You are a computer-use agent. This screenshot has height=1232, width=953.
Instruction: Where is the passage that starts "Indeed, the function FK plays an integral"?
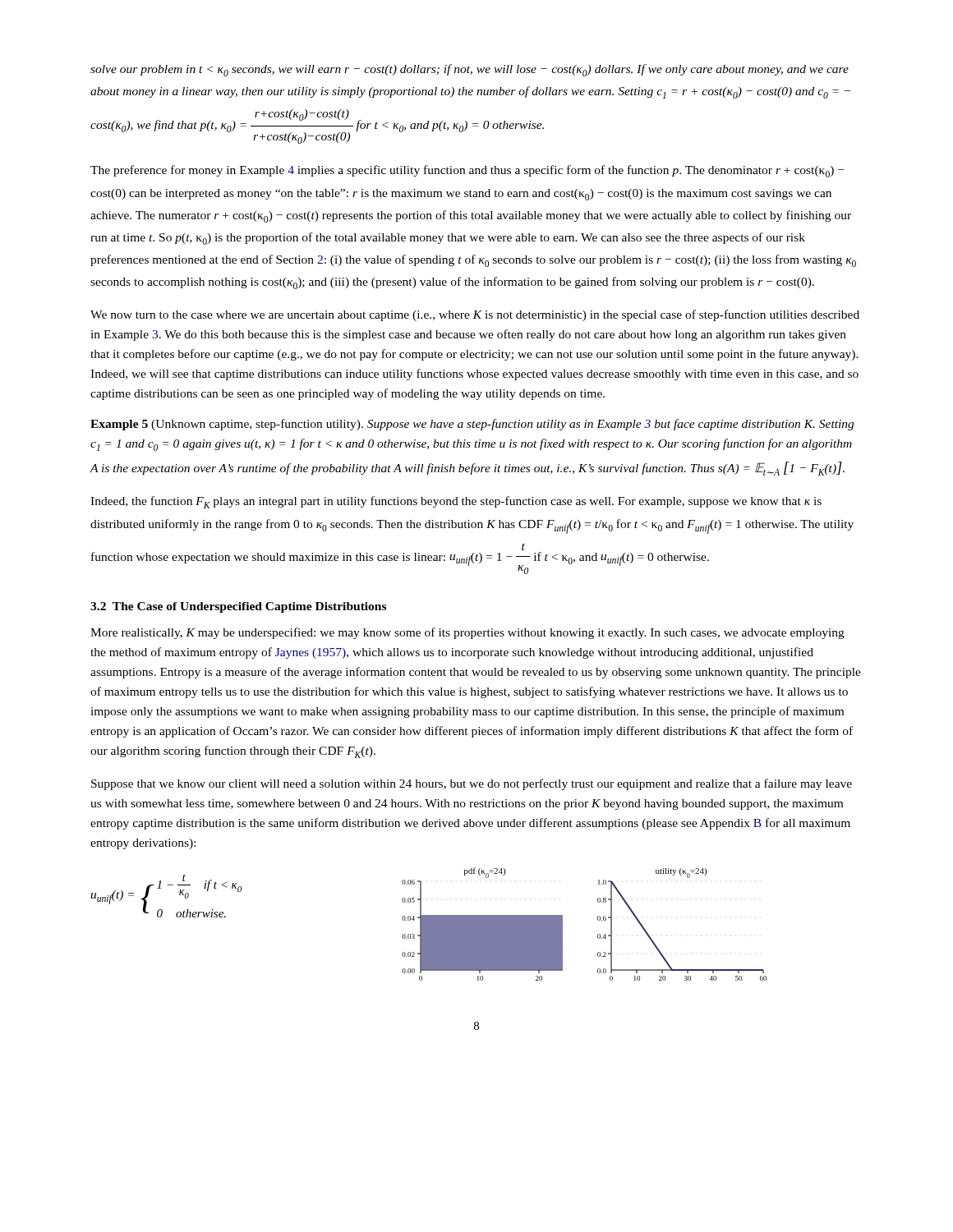tap(472, 536)
